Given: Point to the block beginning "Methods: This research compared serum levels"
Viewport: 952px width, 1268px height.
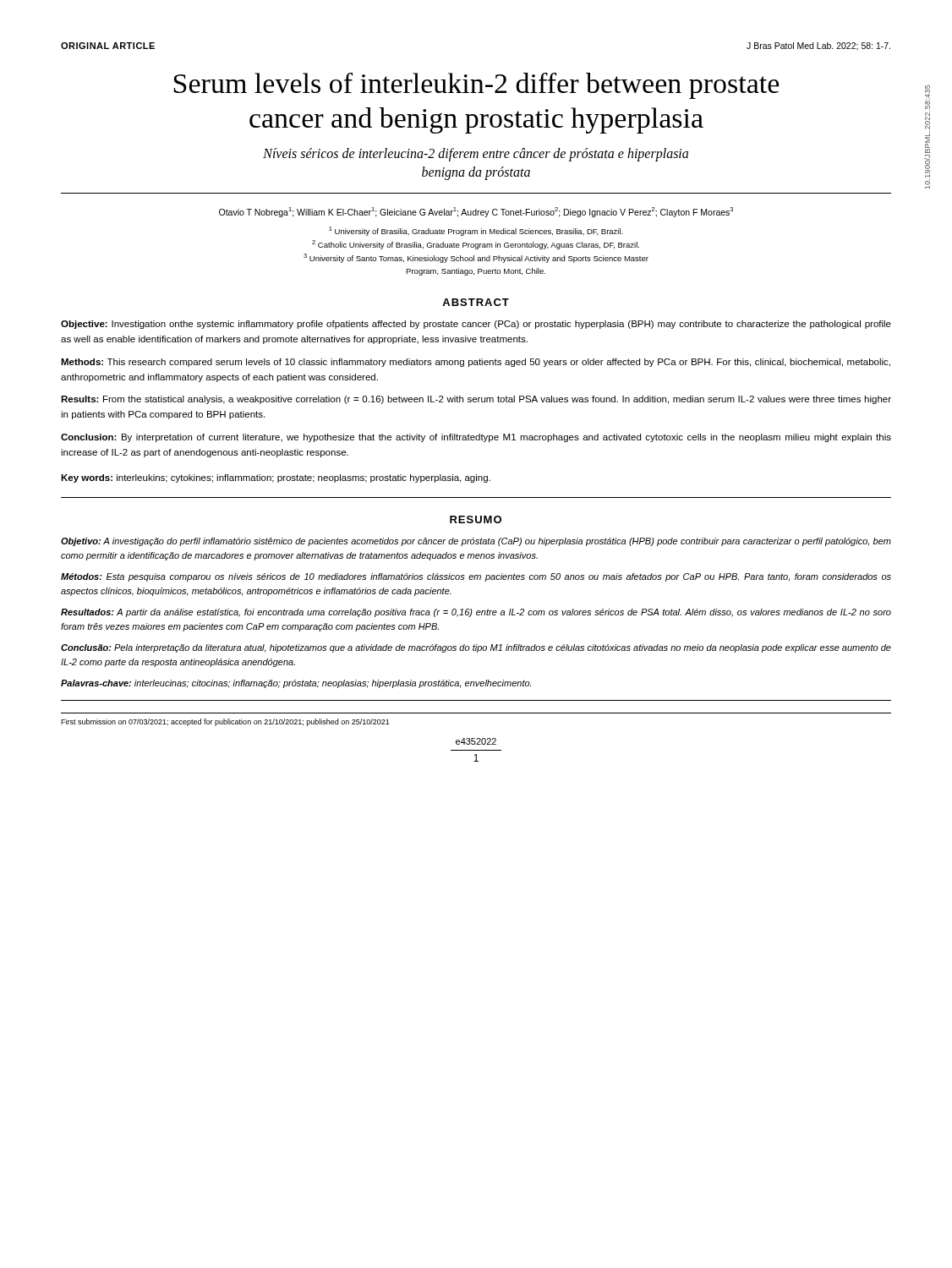Looking at the screenshot, I should pyautogui.click(x=476, y=369).
